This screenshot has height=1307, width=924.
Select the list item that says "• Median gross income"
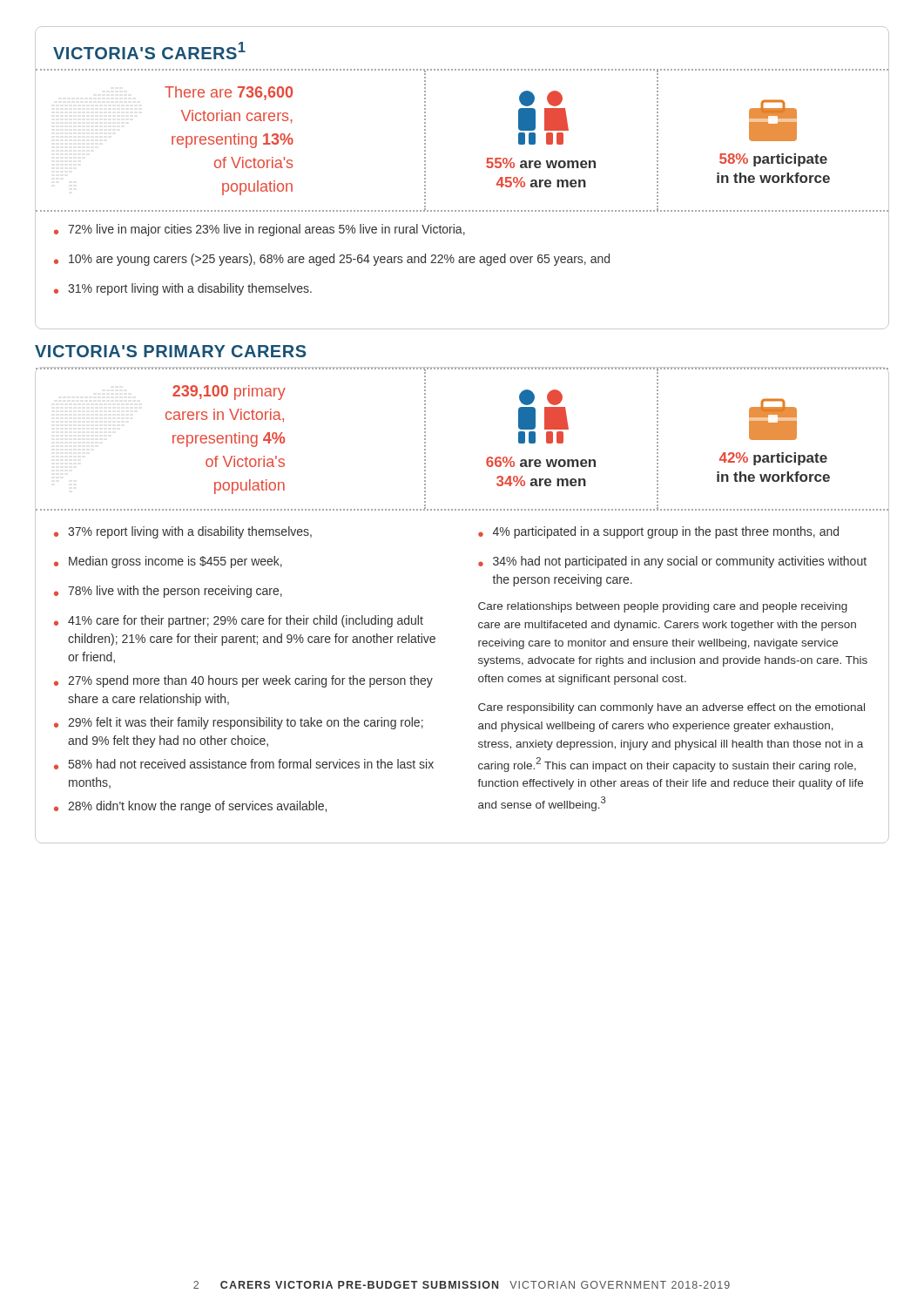(168, 564)
